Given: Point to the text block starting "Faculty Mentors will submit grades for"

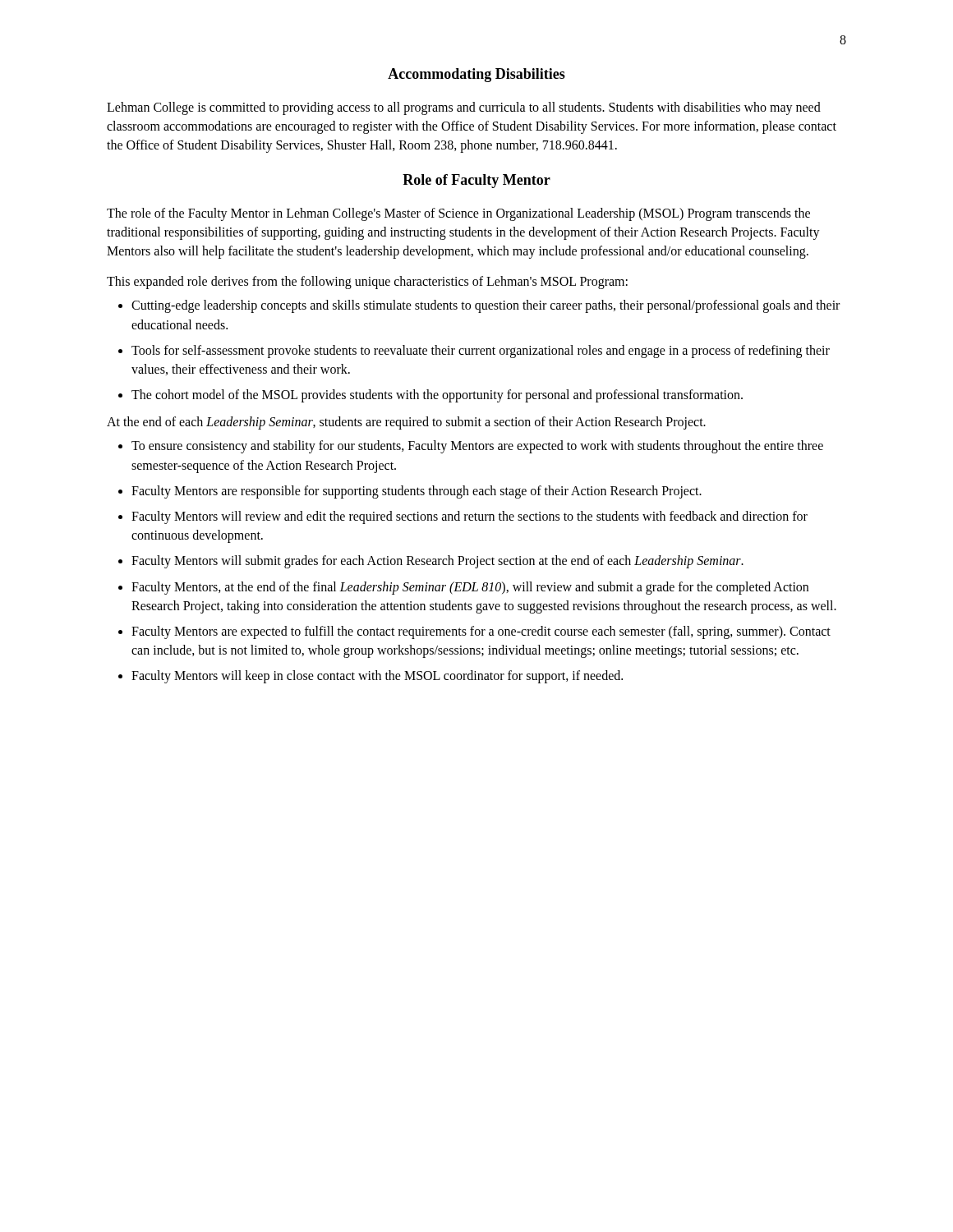Looking at the screenshot, I should (489, 561).
